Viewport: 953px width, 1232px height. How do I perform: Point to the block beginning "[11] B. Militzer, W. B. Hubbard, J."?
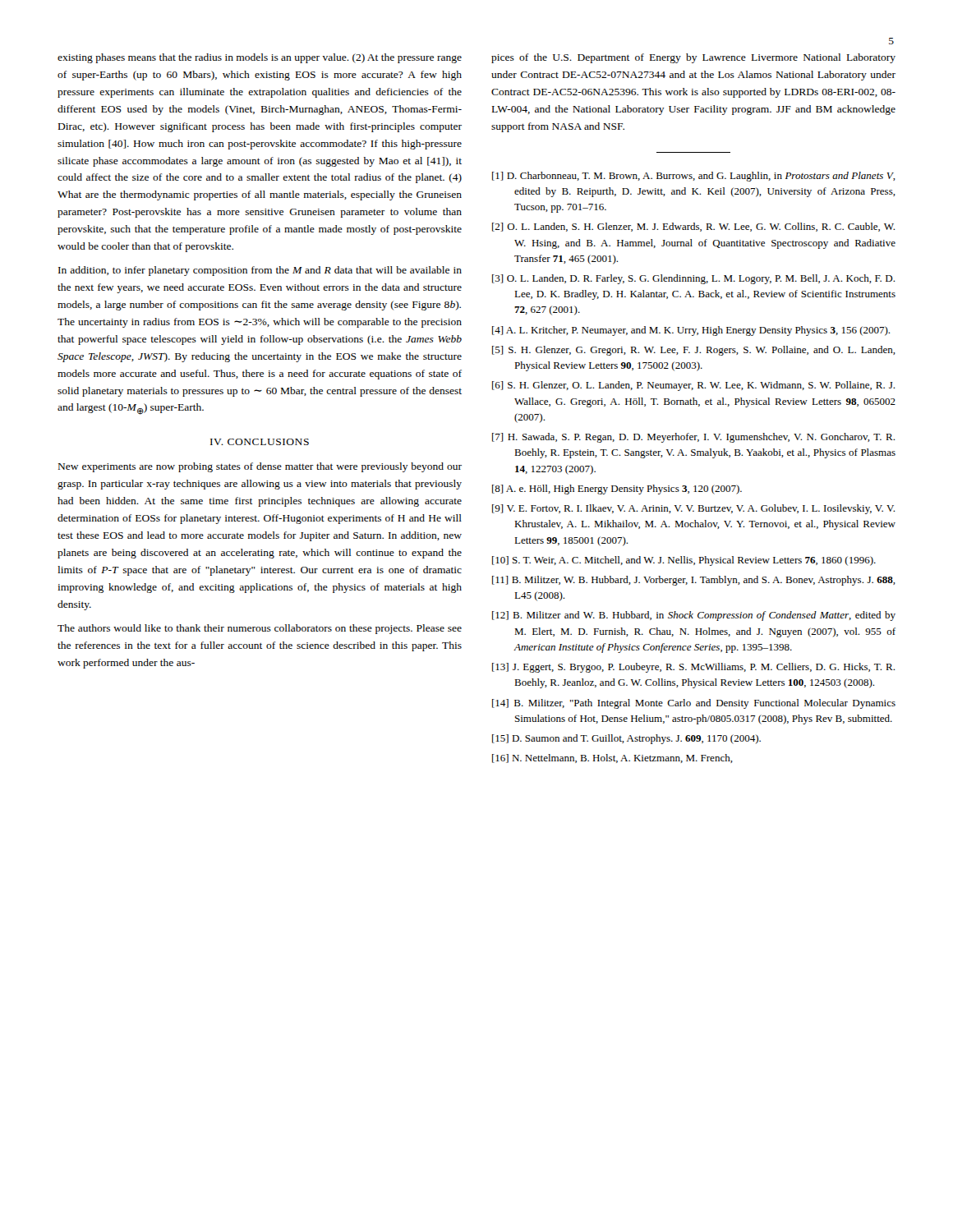coord(693,587)
